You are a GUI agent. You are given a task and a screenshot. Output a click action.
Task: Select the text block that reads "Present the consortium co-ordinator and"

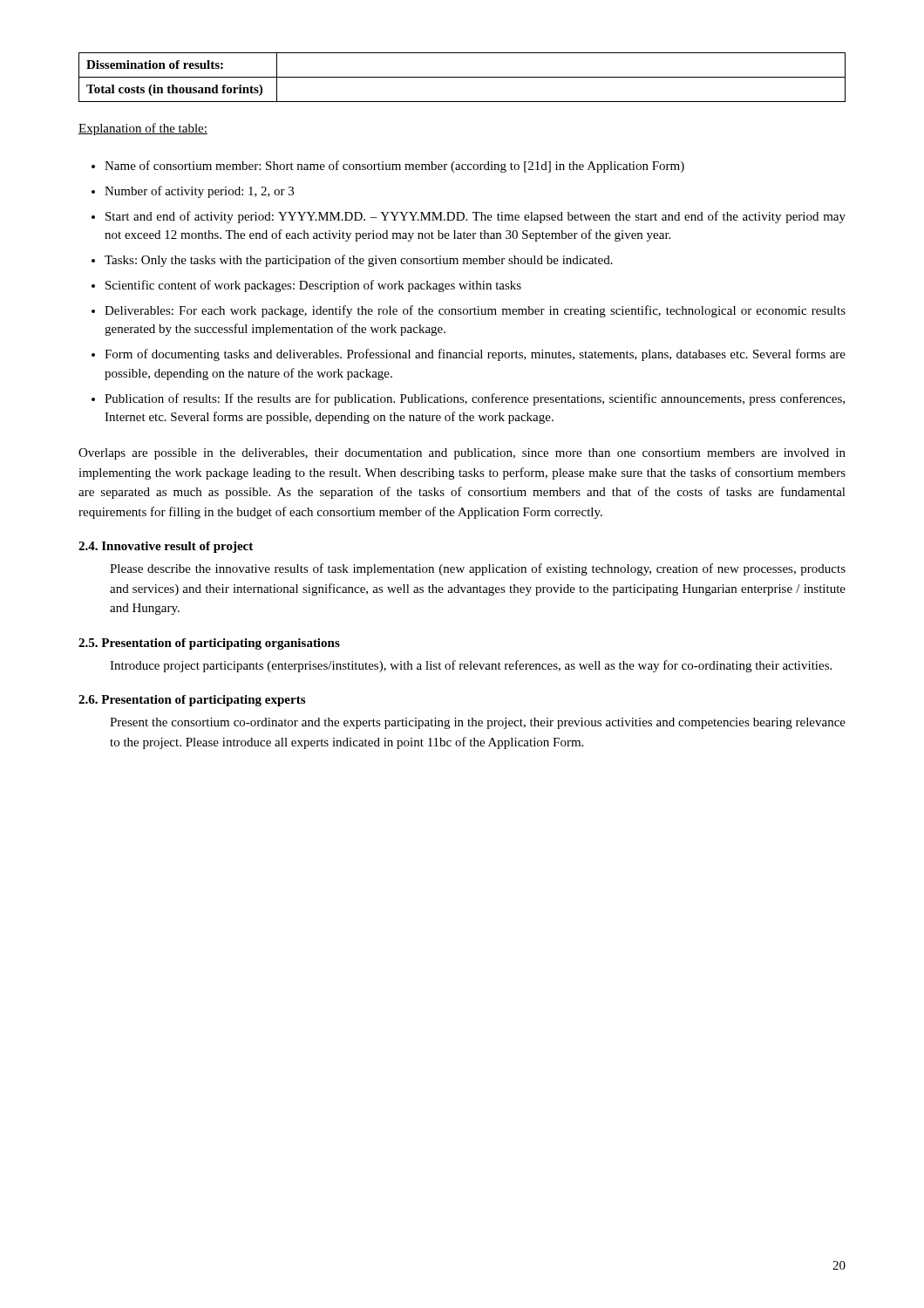[x=478, y=732]
